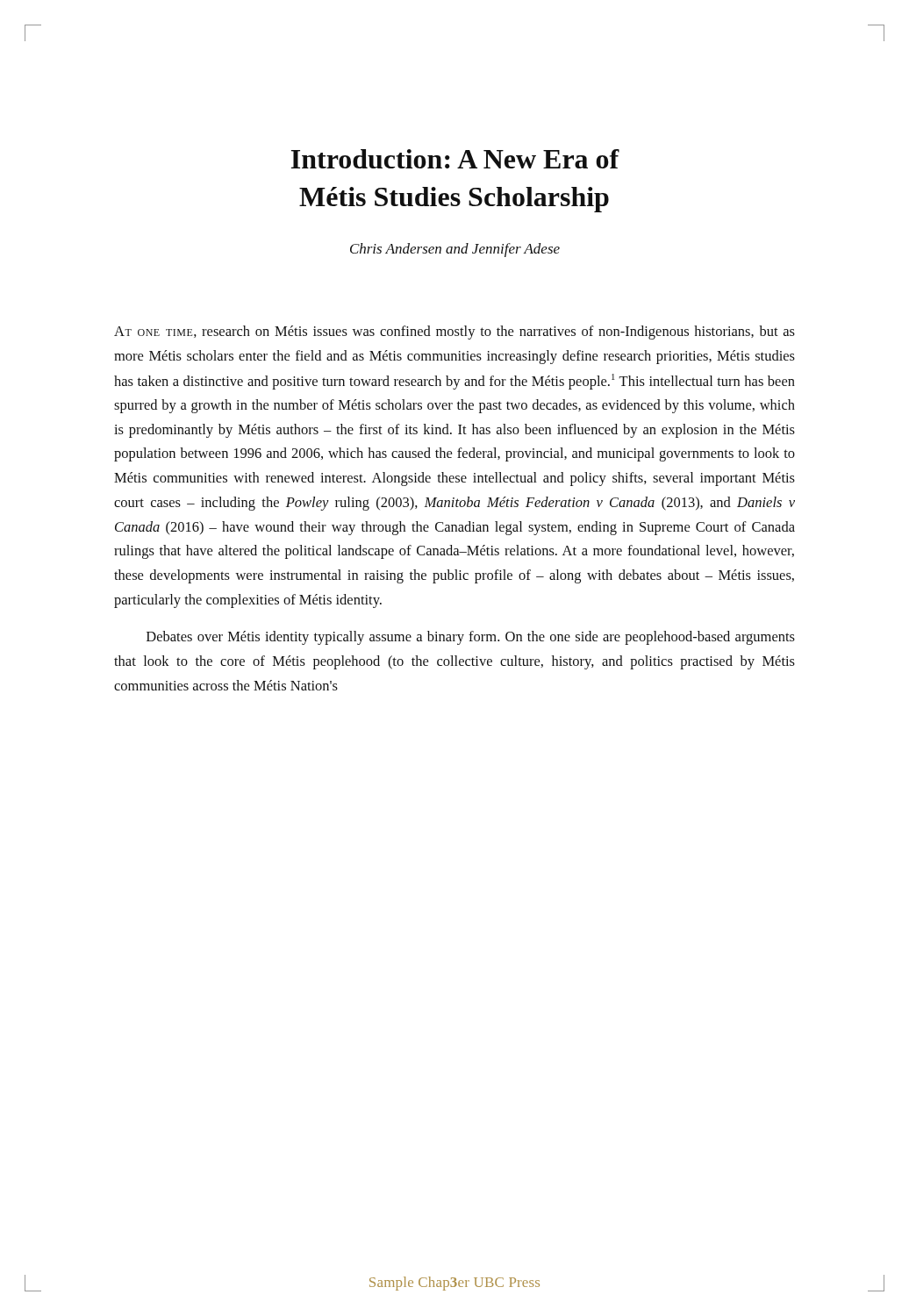Select the text block containing "At one time, research on Métis issues"
Image resolution: width=909 pixels, height=1316 pixels.
pos(454,509)
